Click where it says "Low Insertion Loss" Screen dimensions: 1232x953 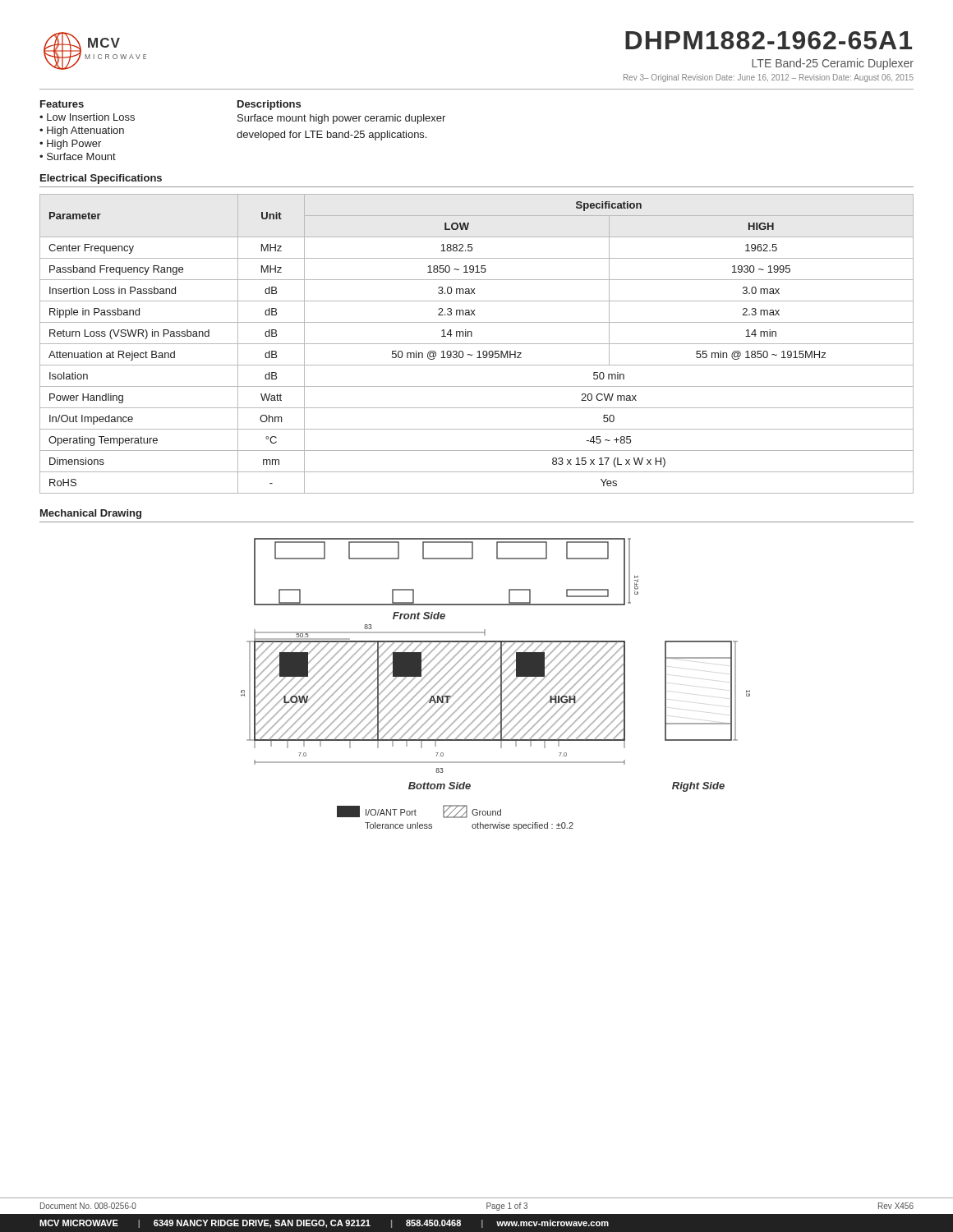[91, 117]
